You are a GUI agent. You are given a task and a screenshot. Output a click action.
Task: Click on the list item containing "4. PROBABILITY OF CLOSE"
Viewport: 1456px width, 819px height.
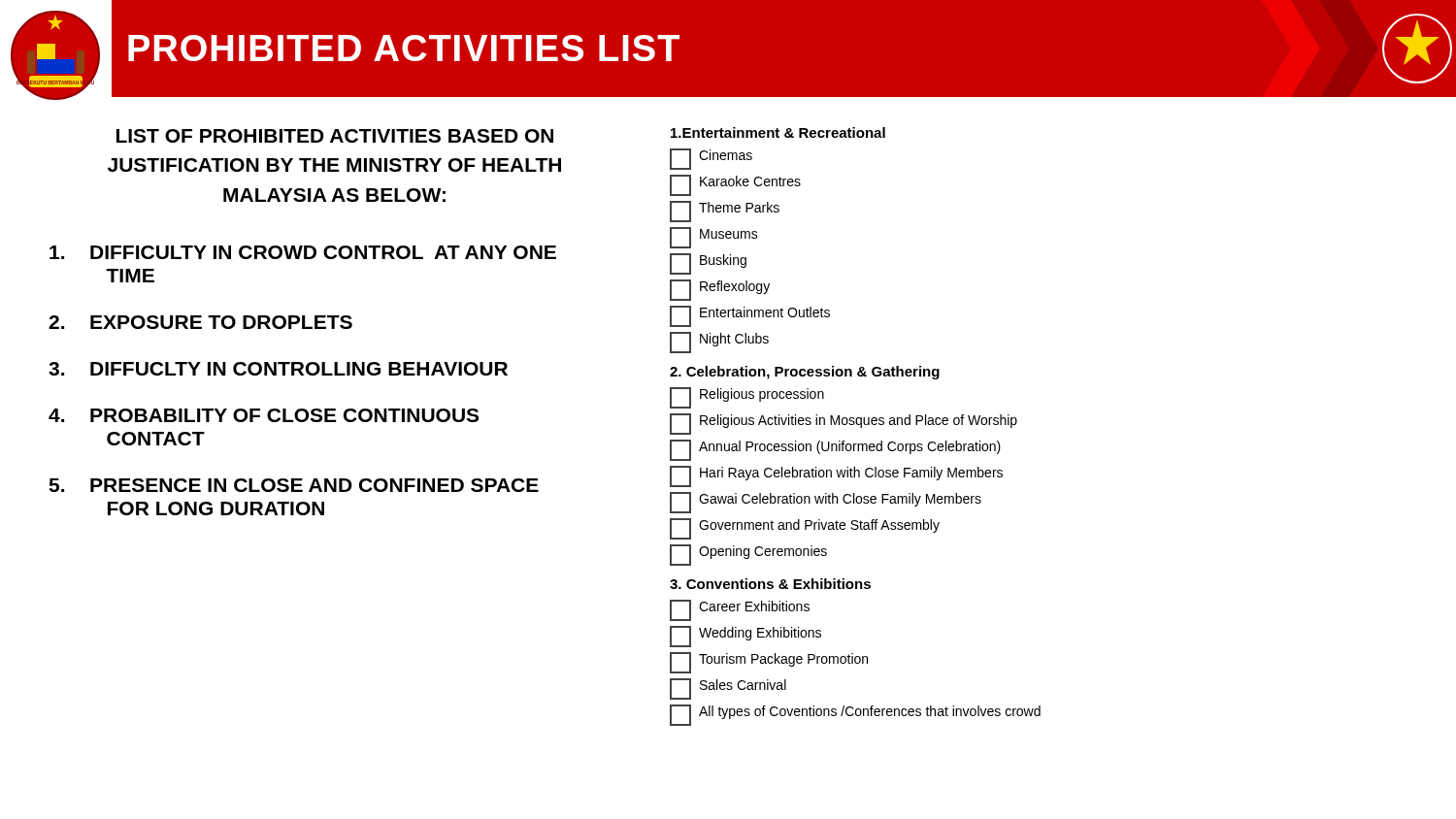[264, 427]
